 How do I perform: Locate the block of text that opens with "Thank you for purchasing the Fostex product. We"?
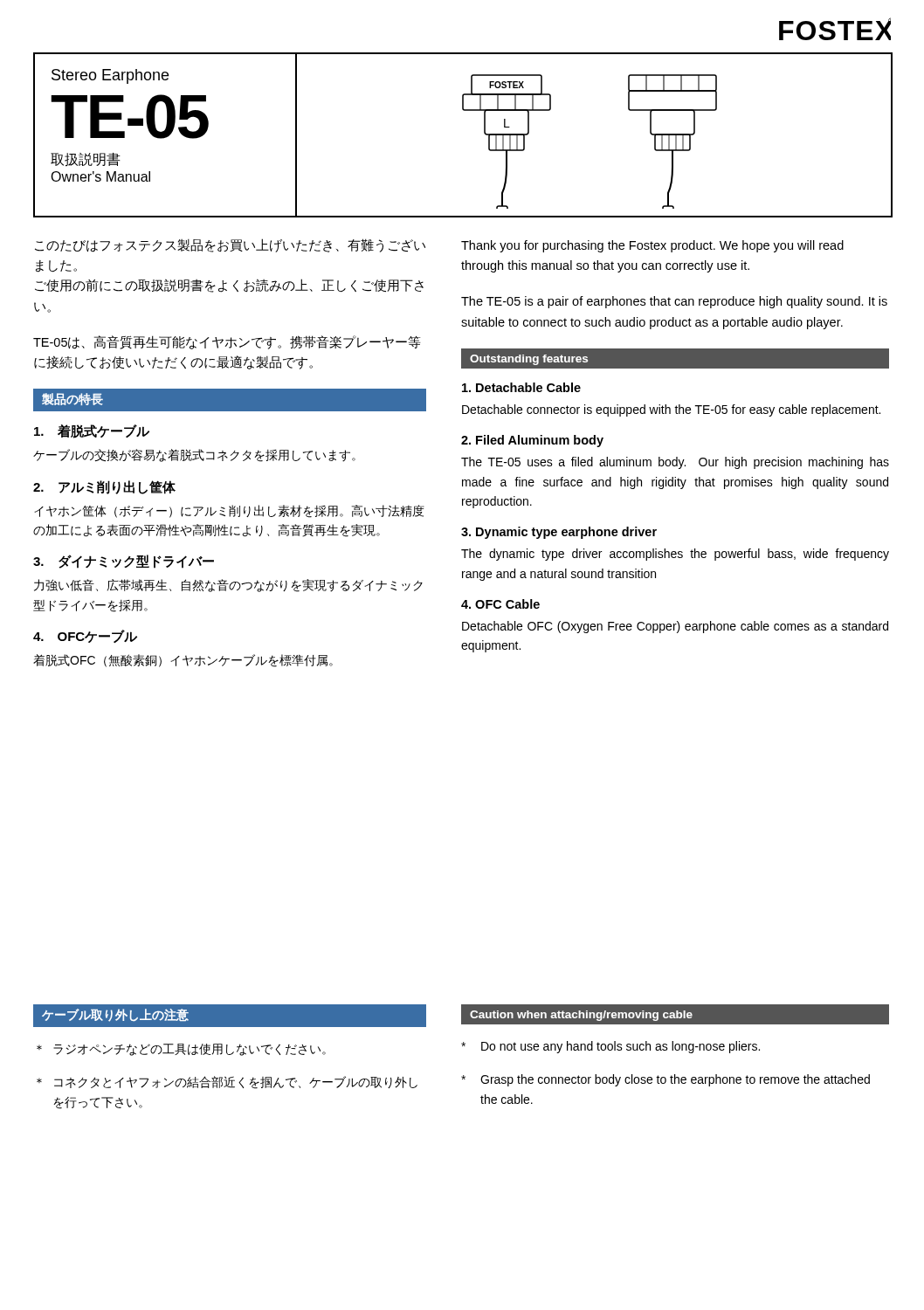point(652,256)
